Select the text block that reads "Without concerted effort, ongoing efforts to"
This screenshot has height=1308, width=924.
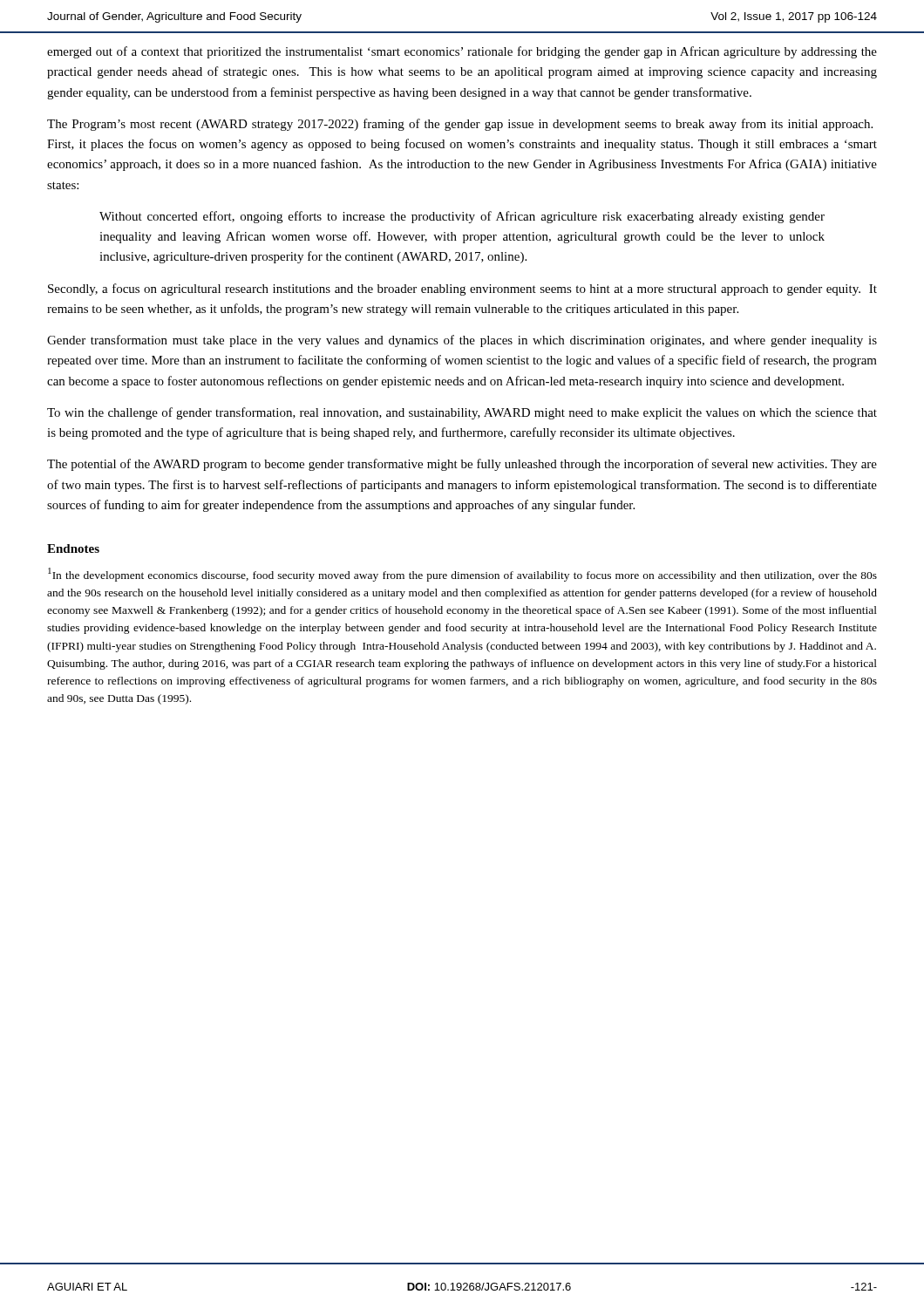(x=462, y=236)
